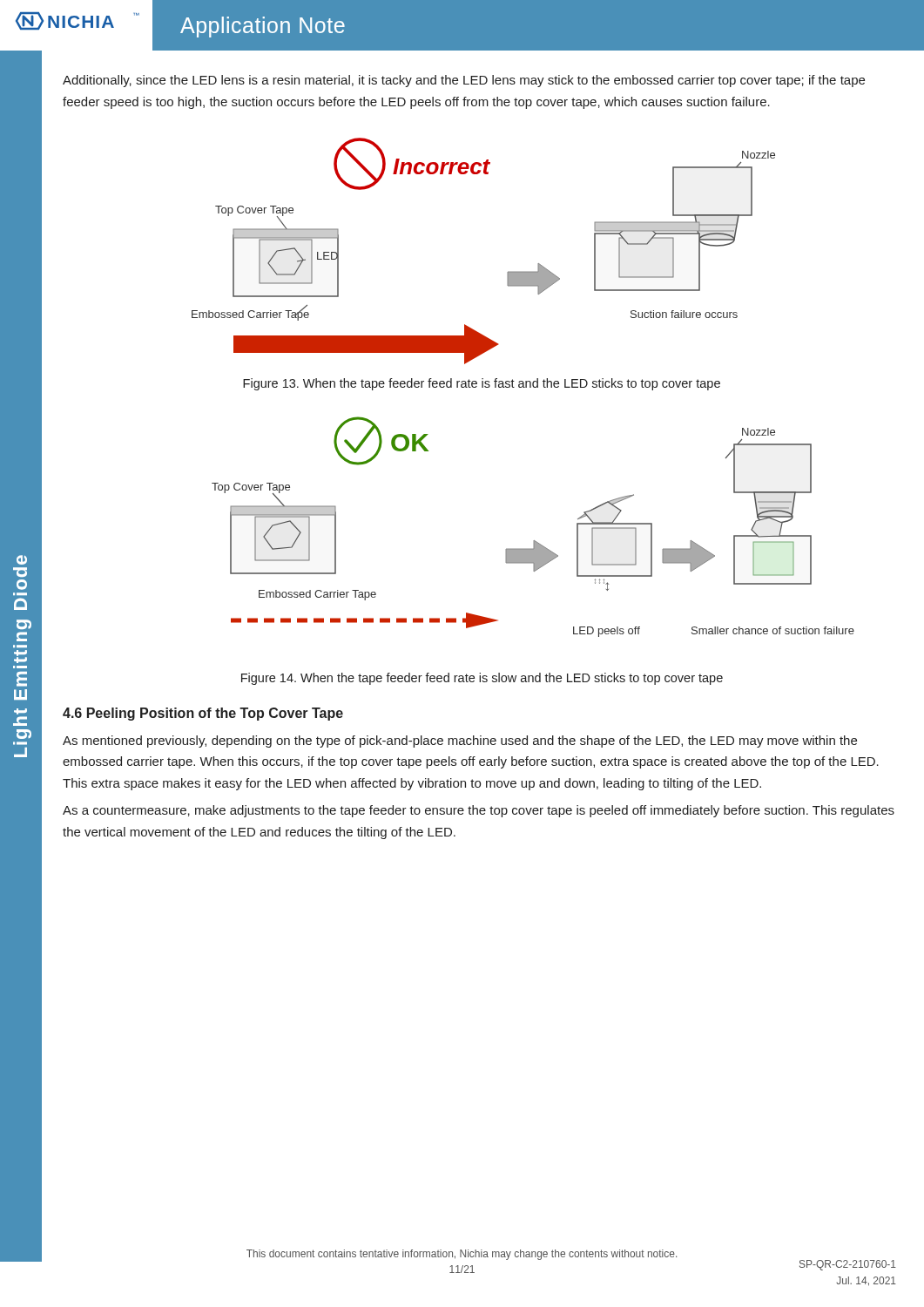
Task: Locate a section header
Action: click(x=203, y=713)
